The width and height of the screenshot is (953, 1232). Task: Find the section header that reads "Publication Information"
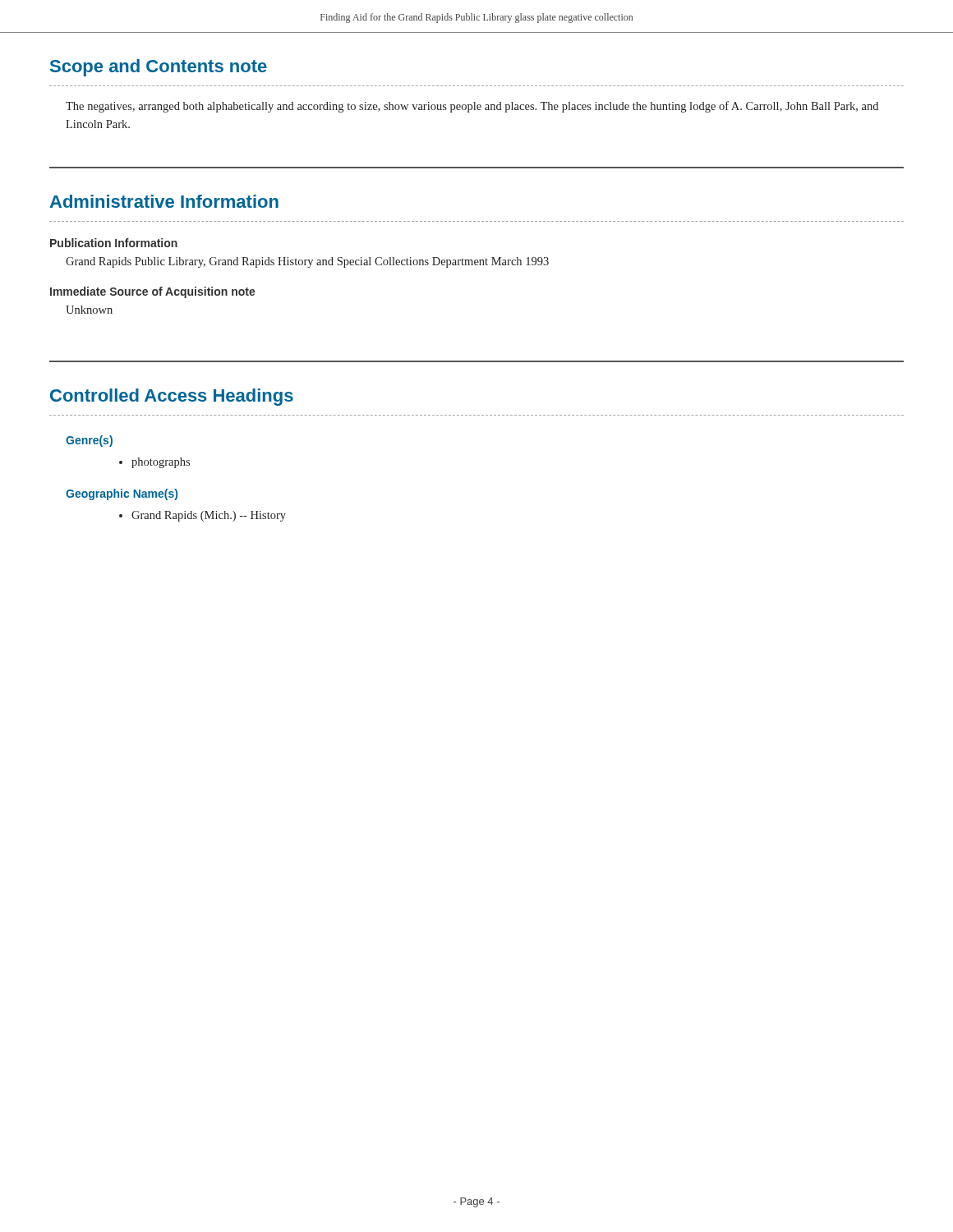114,243
